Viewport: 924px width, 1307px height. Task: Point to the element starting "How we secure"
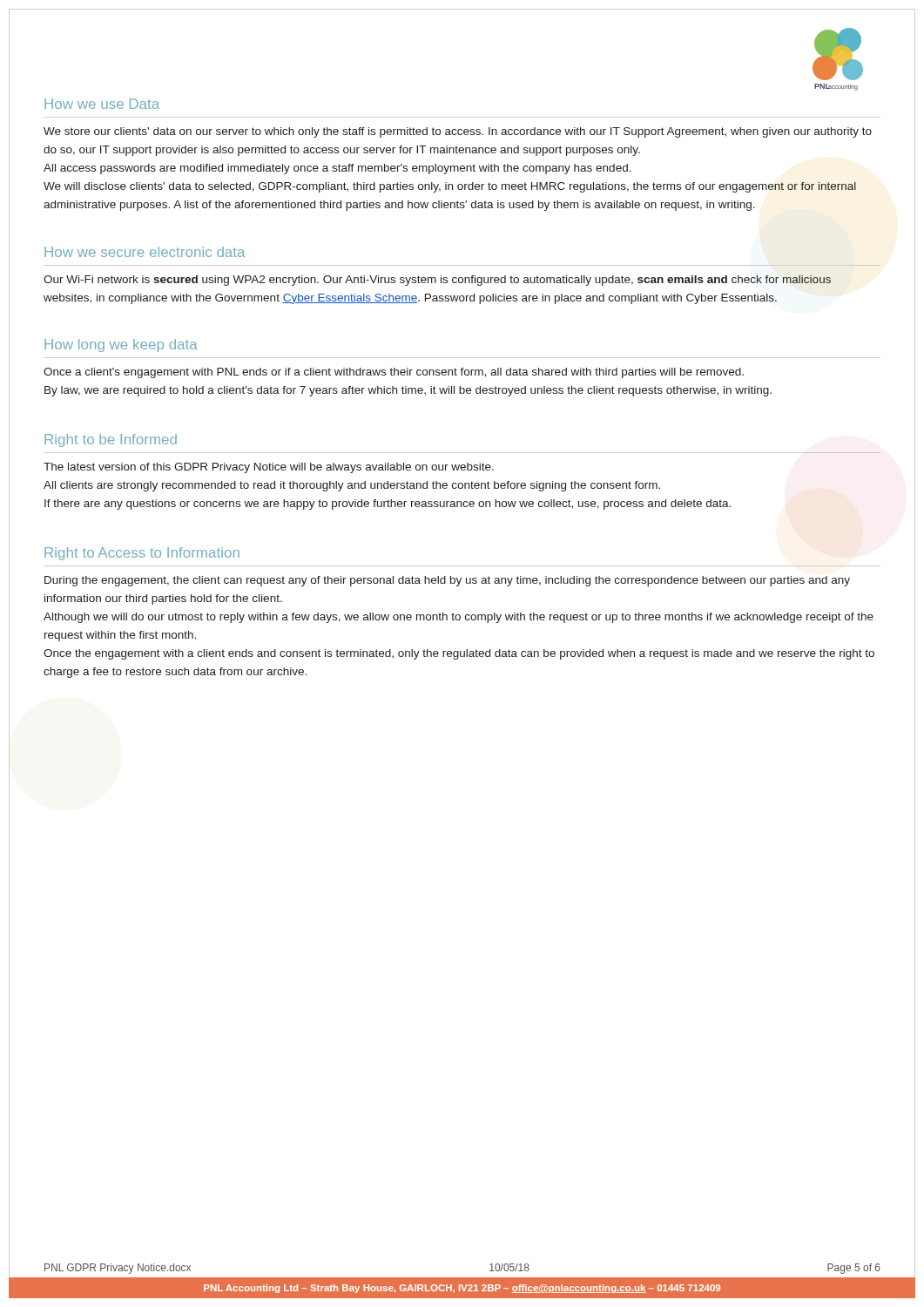click(144, 252)
